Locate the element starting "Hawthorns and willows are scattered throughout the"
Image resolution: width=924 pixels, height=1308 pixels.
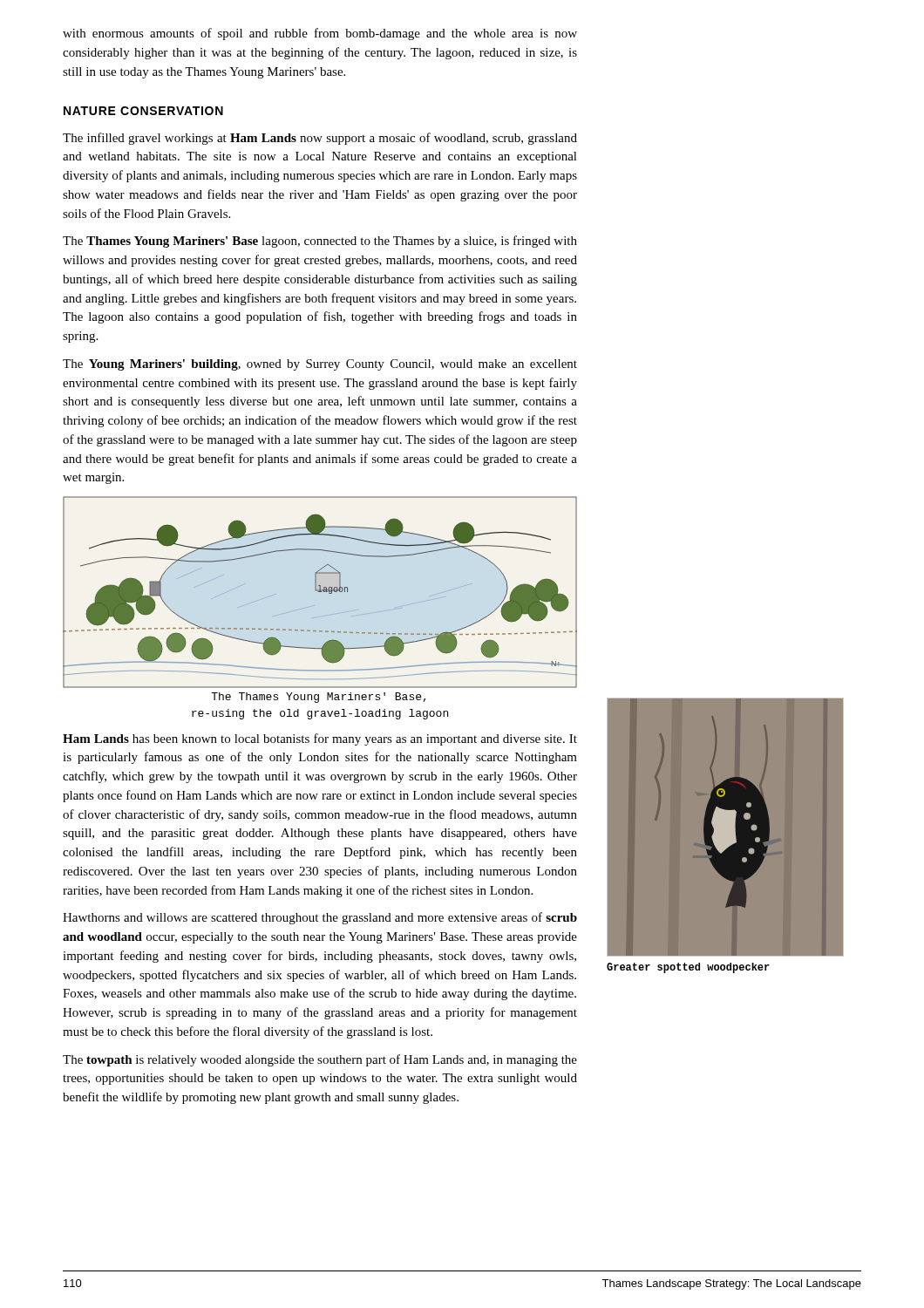point(320,975)
